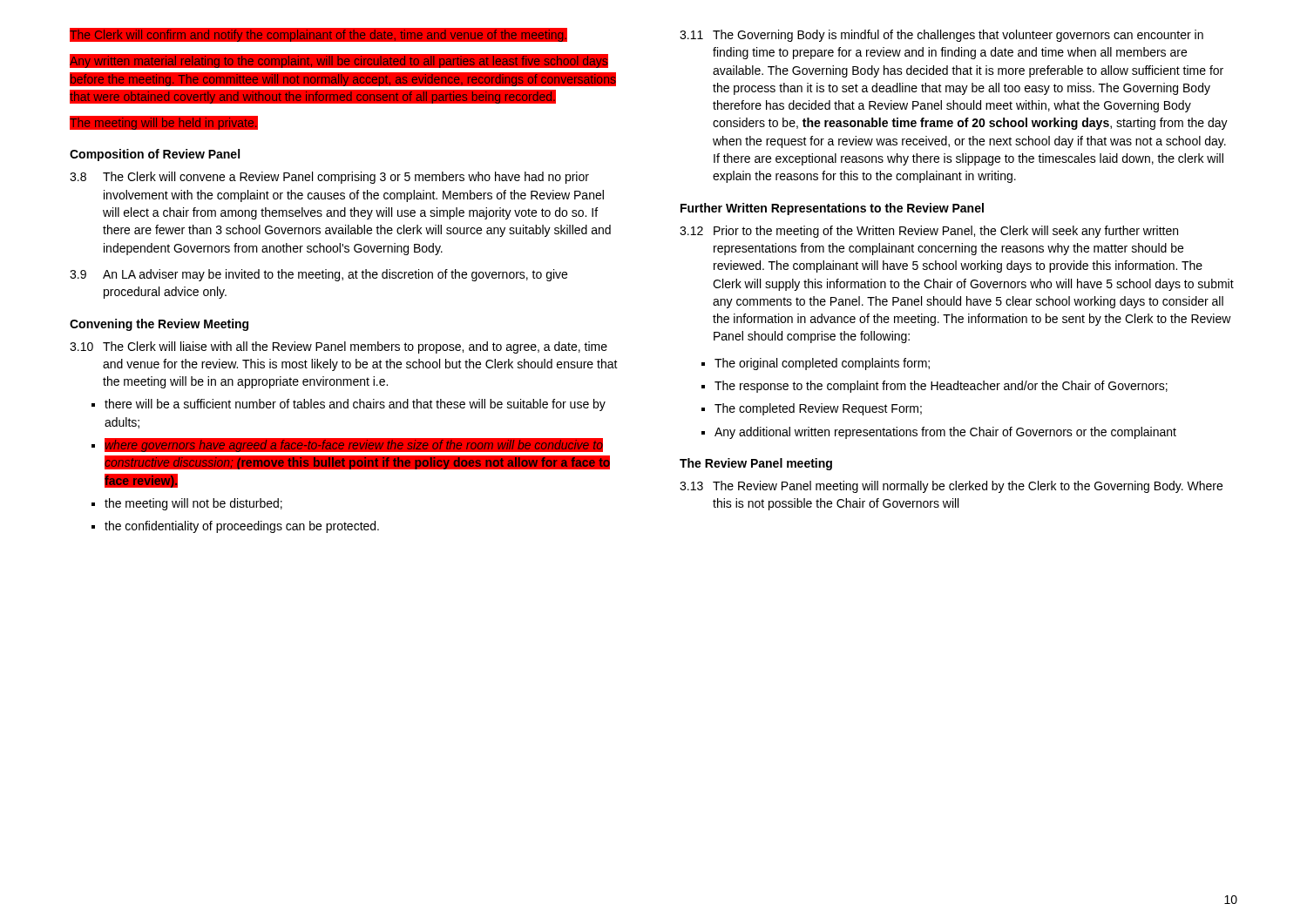Click on the element starting "Any additional written representations from the Chair"
The height and width of the screenshot is (924, 1307).
click(976, 432)
